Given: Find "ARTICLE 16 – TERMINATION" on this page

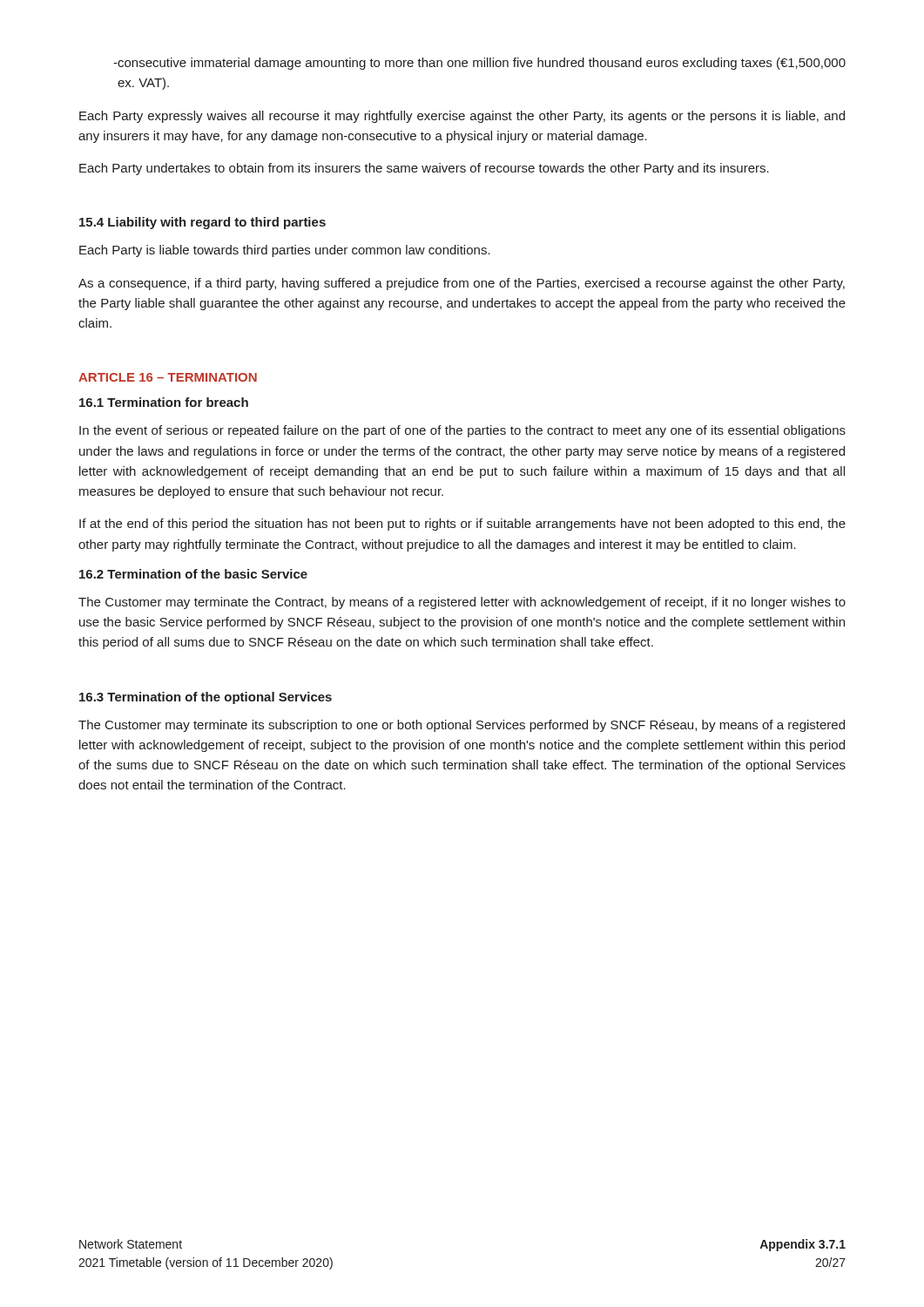Looking at the screenshot, I should pos(168,377).
